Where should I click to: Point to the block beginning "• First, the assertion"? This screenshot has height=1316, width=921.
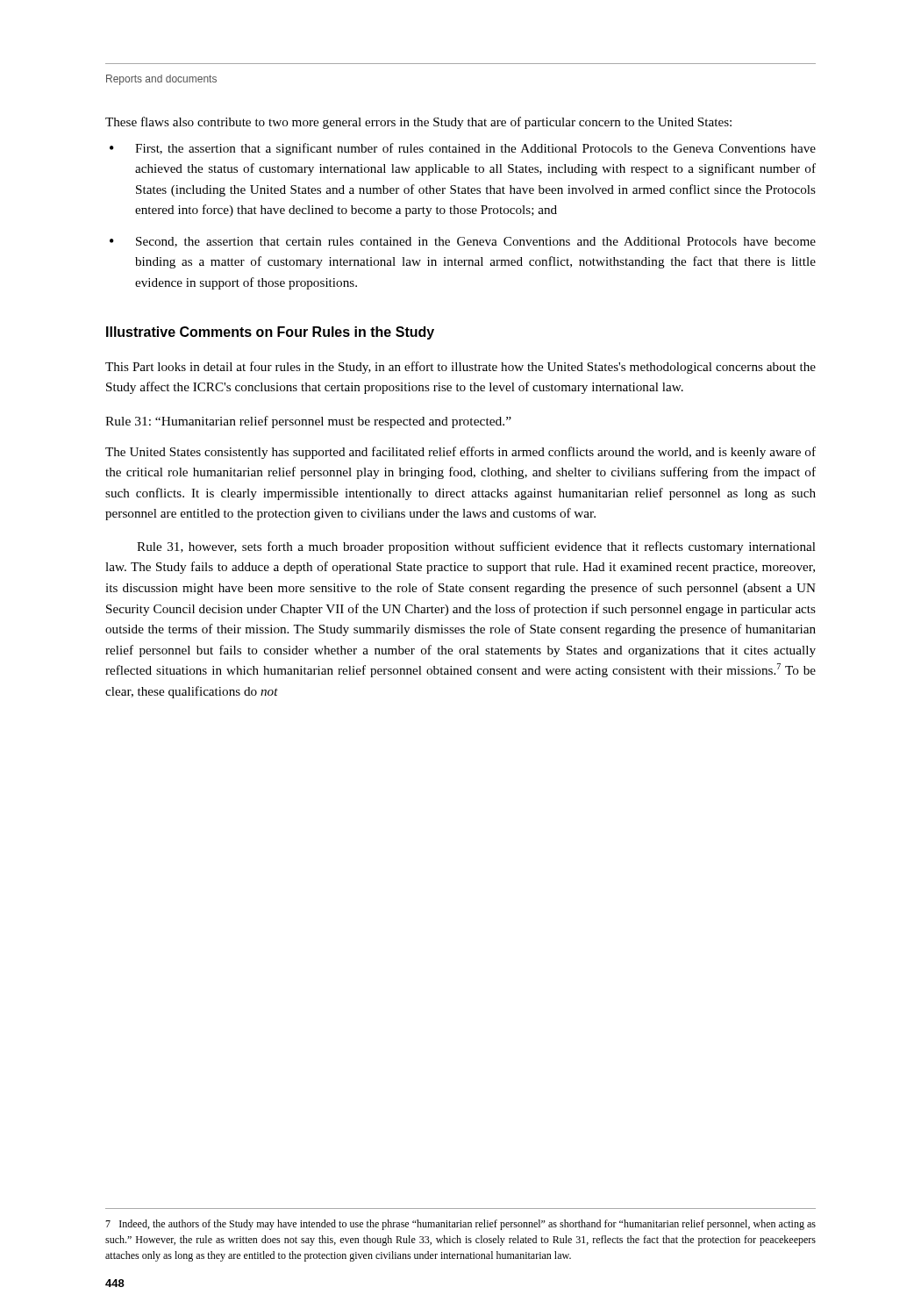(x=460, y=179)
